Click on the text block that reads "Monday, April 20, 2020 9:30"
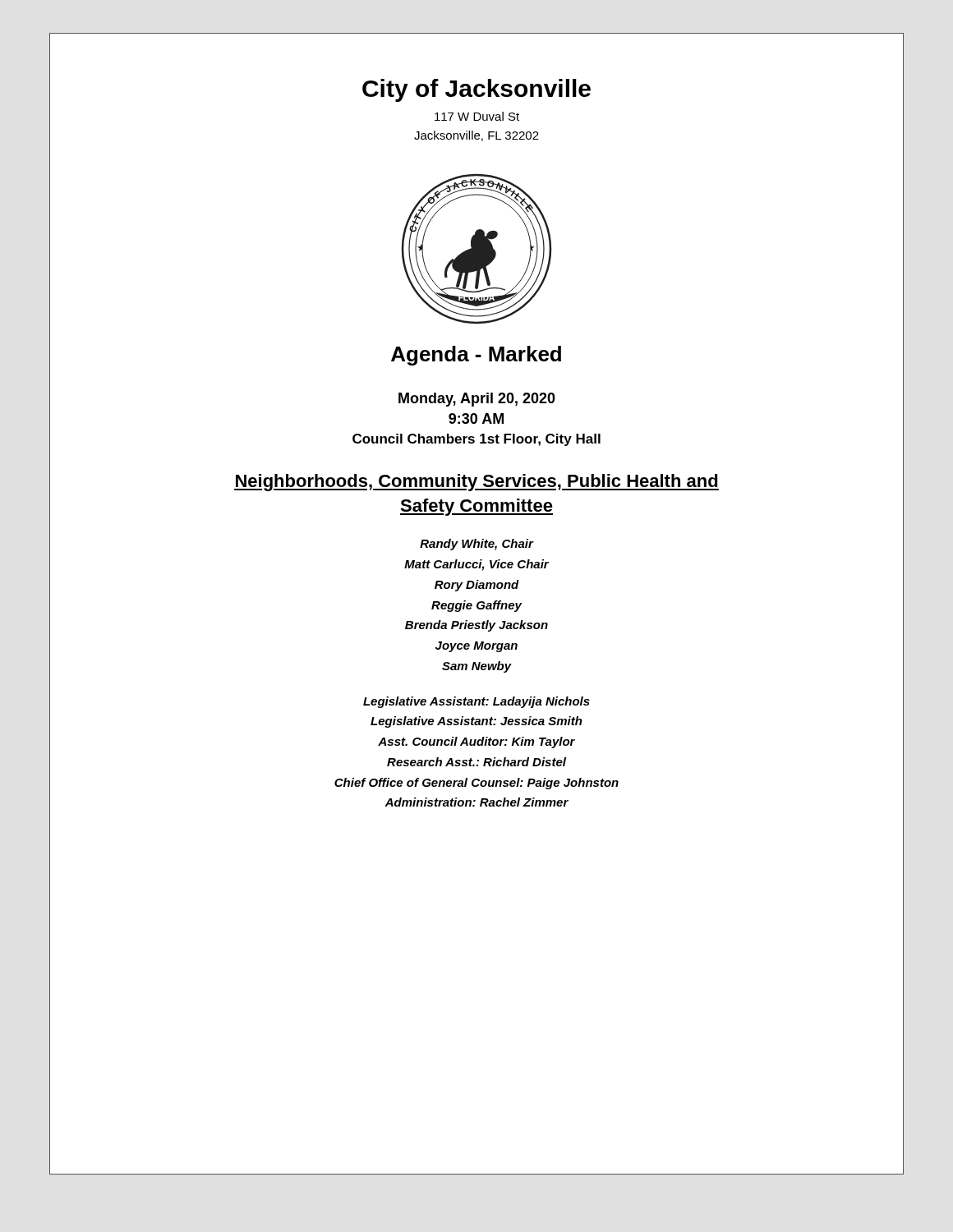 coord(476,419)
